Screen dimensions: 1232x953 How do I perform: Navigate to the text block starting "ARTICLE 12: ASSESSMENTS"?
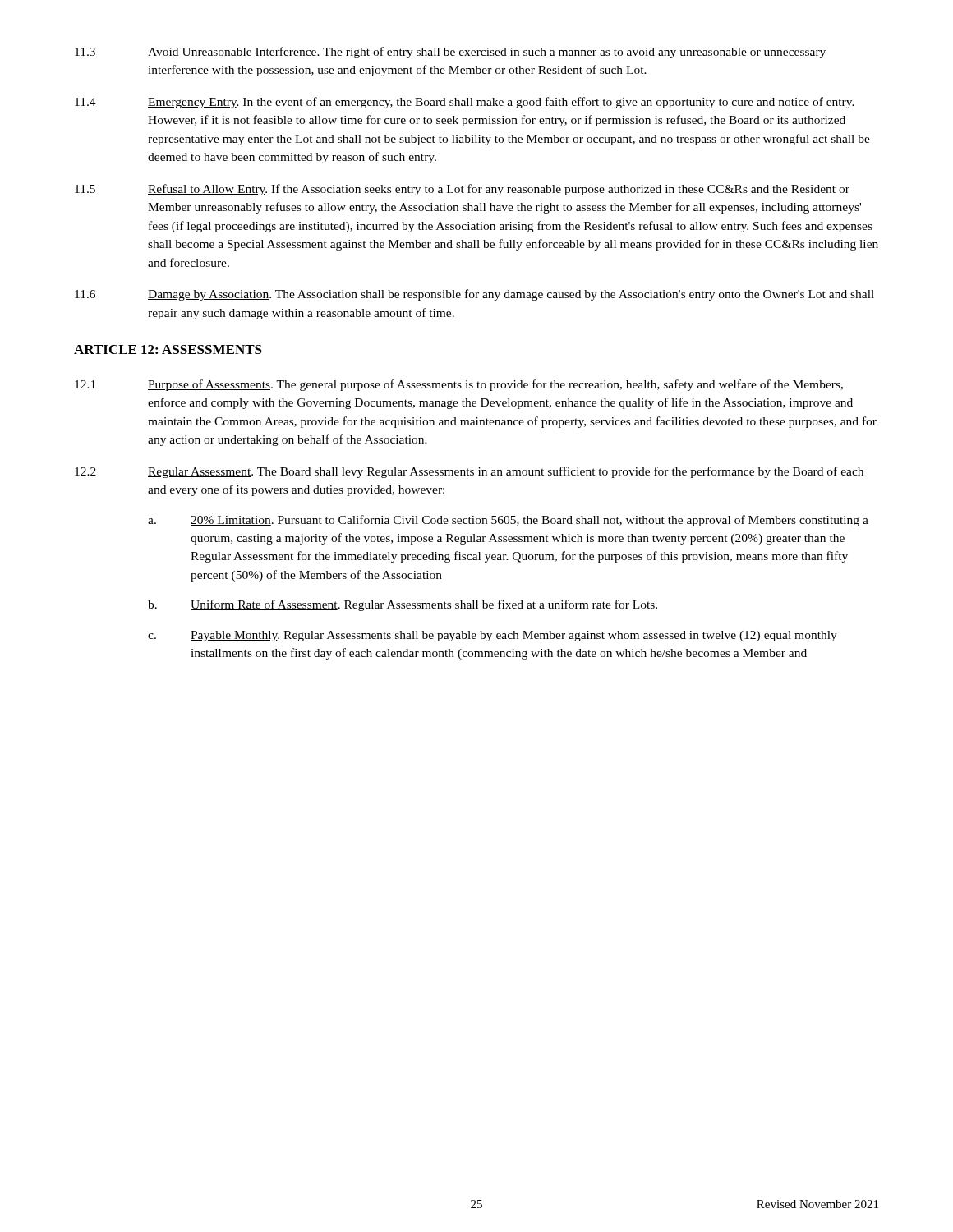168,350
